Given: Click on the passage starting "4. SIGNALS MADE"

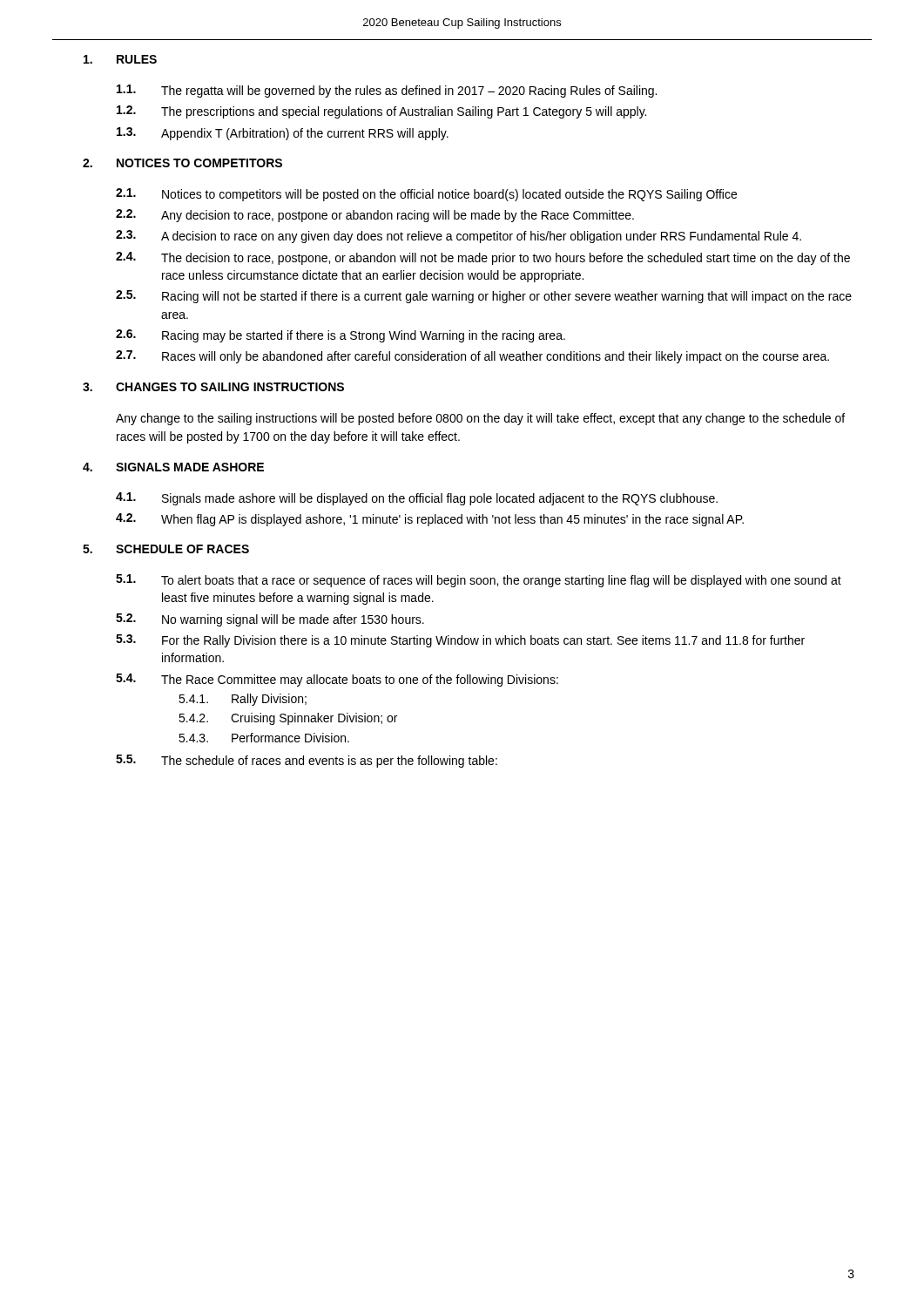Looking at the screenshot, I should (173, 467).
